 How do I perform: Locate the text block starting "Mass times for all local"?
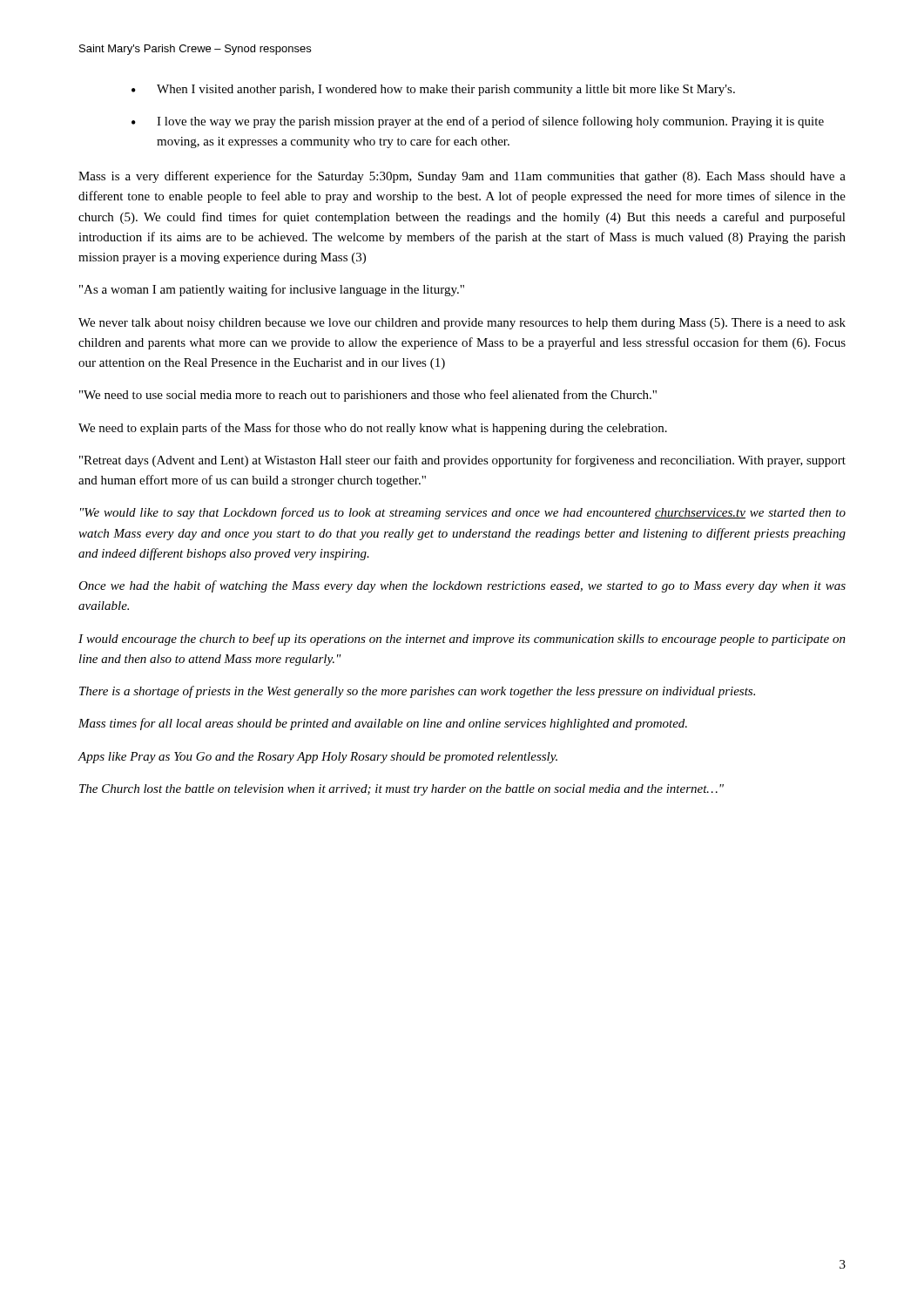point(383,723)
